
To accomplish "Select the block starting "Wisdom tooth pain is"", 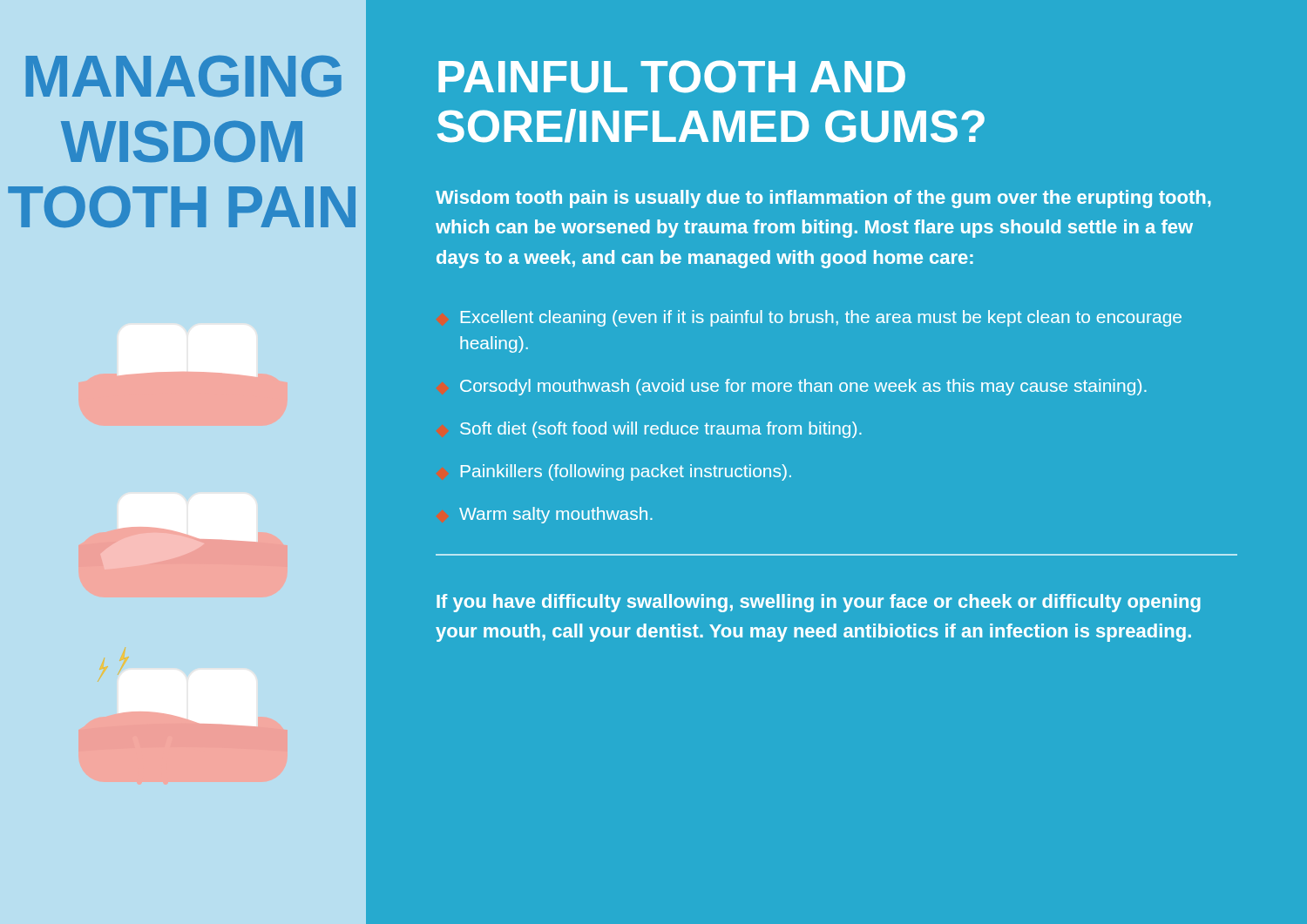I will tap(836, 228).
